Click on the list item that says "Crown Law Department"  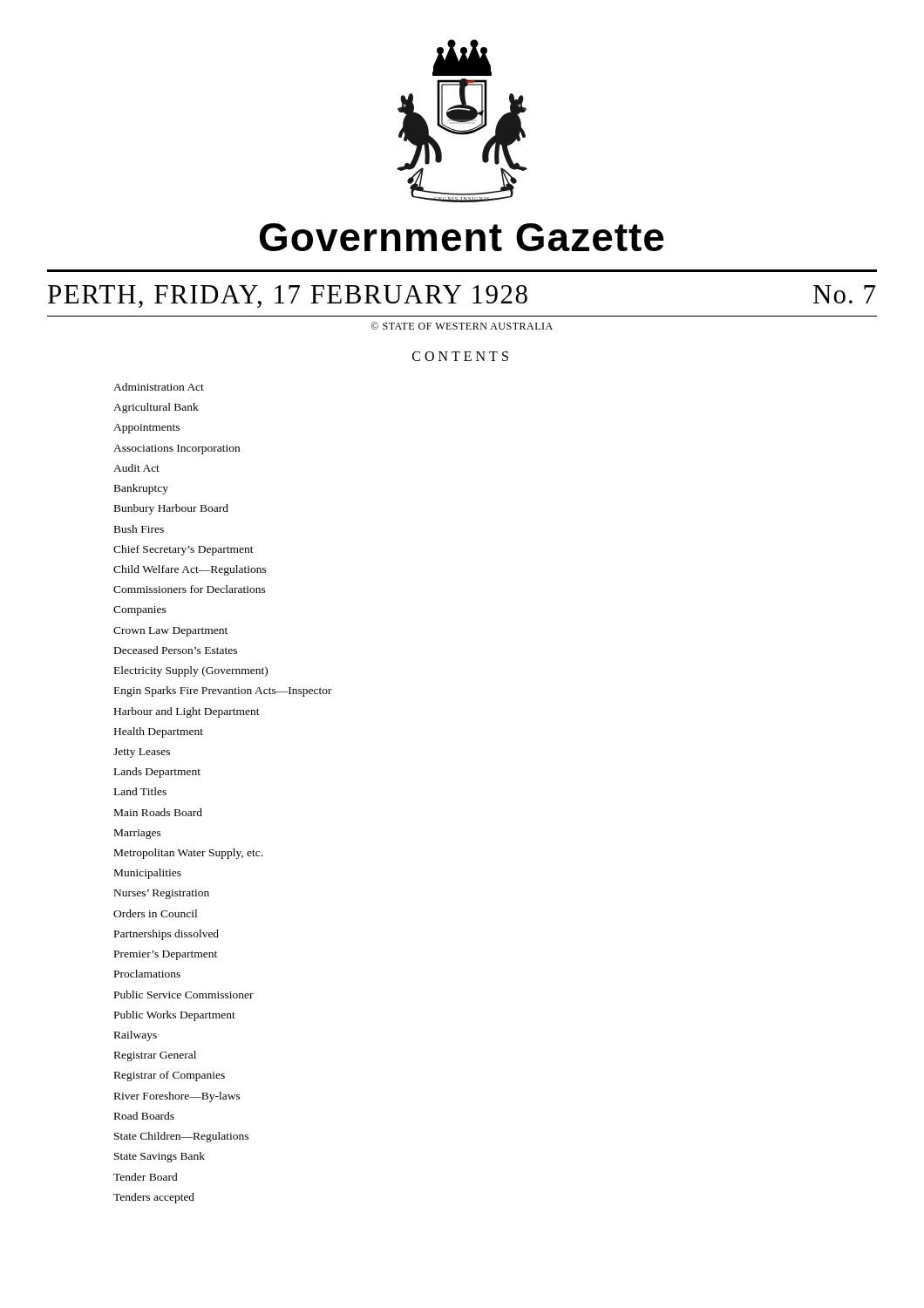pos(170,630)
